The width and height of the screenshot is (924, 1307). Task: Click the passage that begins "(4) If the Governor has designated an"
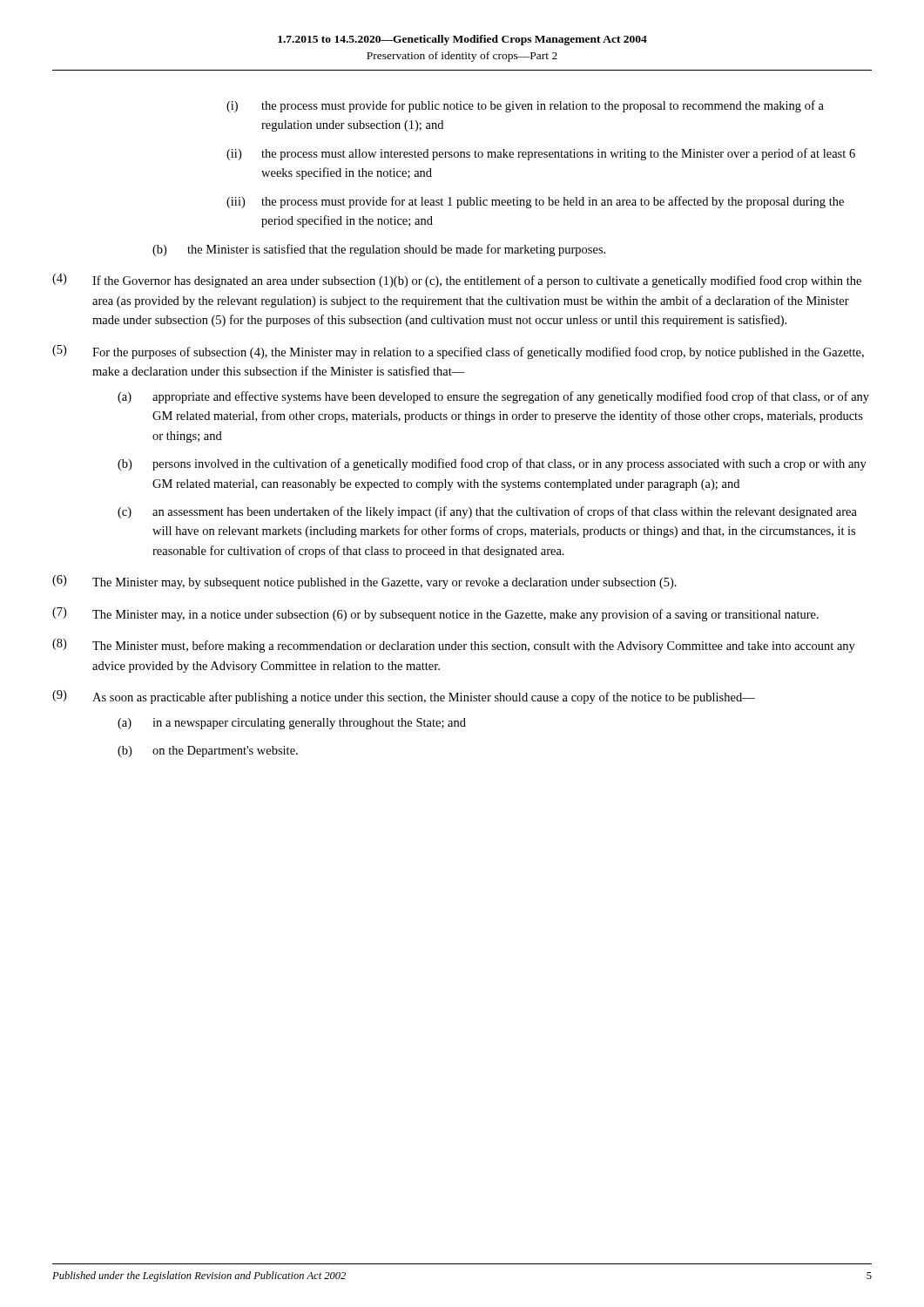[462, 301]
